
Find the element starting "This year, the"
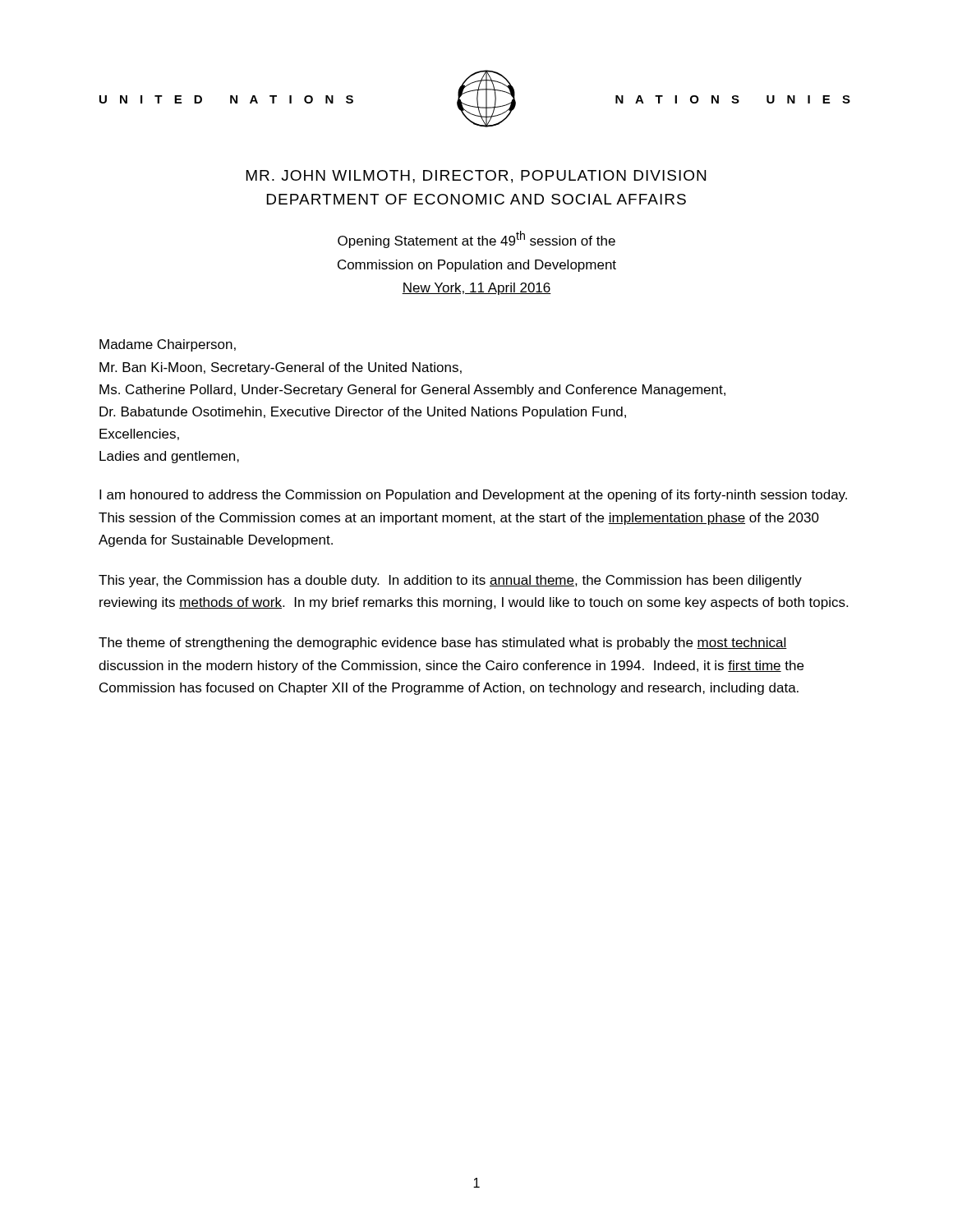(x=474, y=591)
